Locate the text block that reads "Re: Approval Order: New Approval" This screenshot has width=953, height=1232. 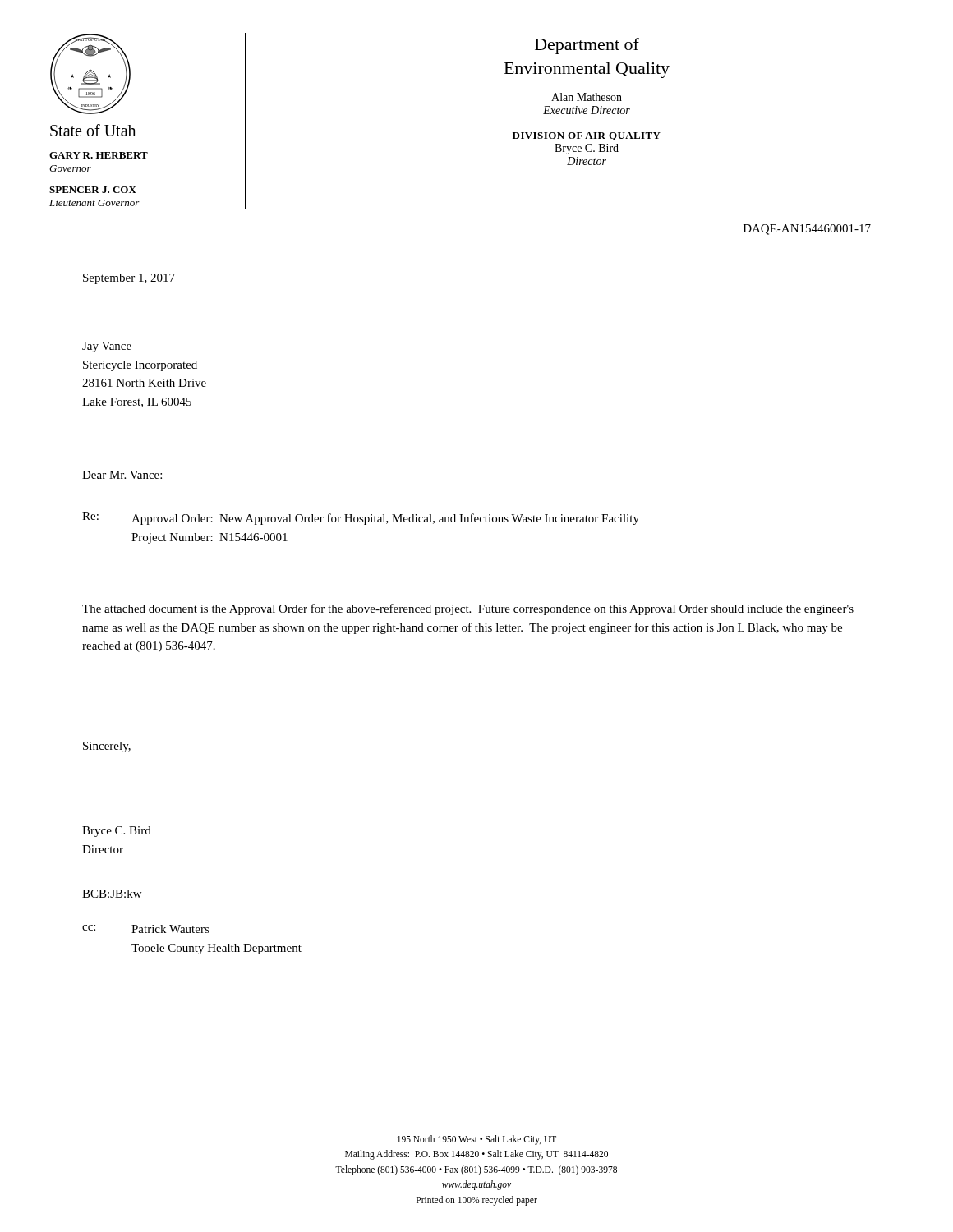pos(476,528)
